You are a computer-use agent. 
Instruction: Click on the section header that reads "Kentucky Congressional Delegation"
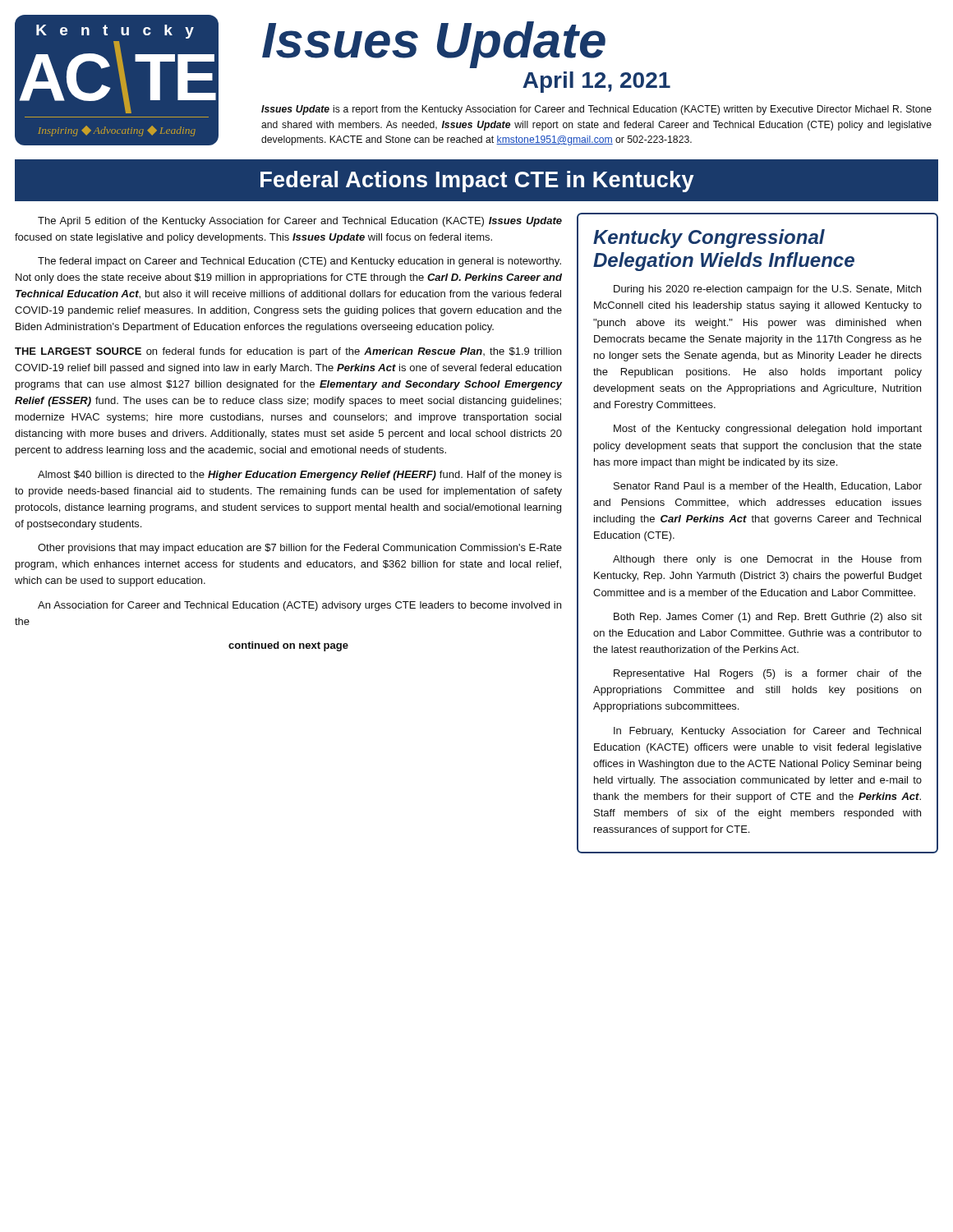(x=757, y=249)
